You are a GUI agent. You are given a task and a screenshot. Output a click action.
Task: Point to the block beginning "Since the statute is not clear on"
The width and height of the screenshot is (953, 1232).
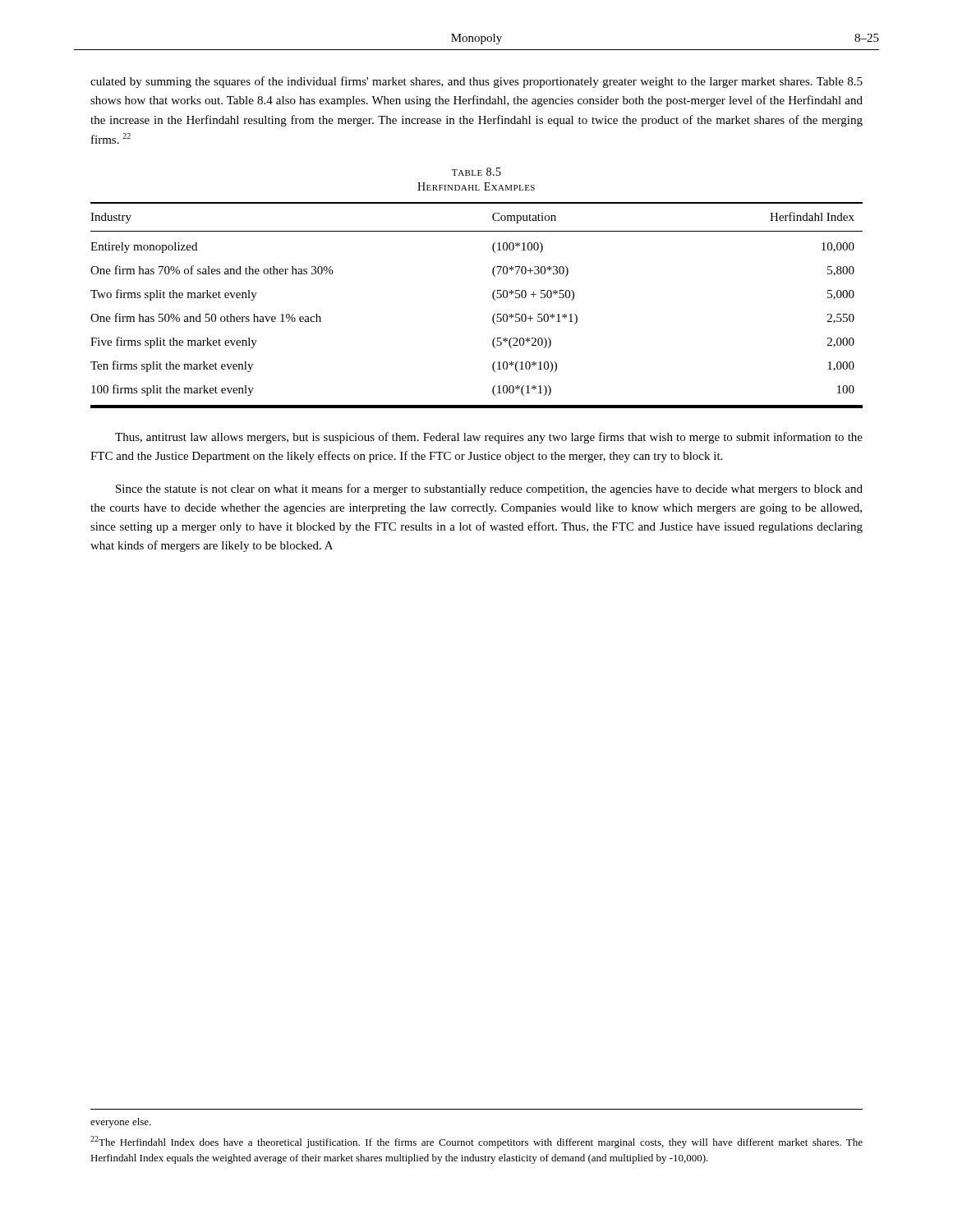(x=476, y=517)
